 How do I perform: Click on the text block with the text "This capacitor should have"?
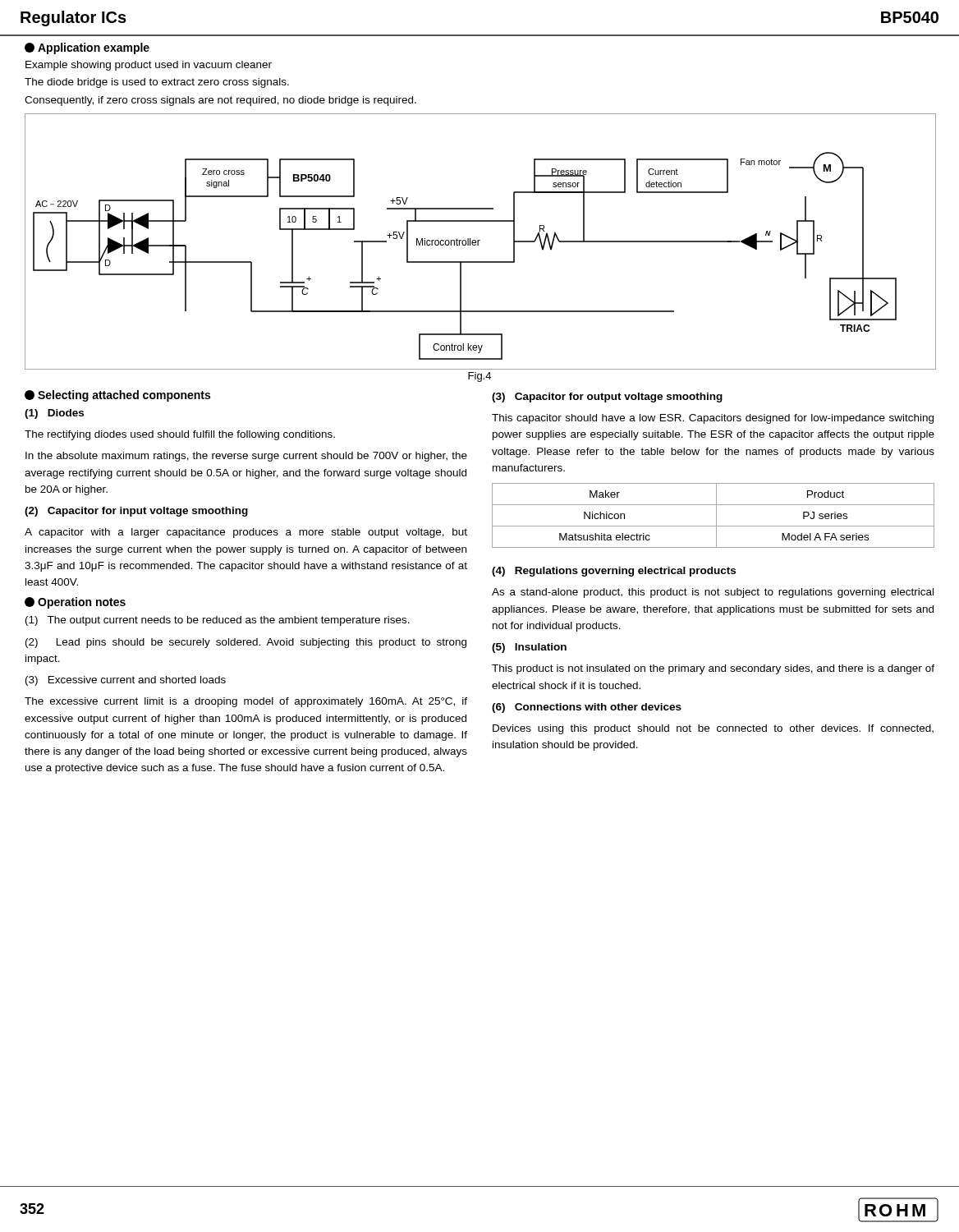(x=713, y=443)
